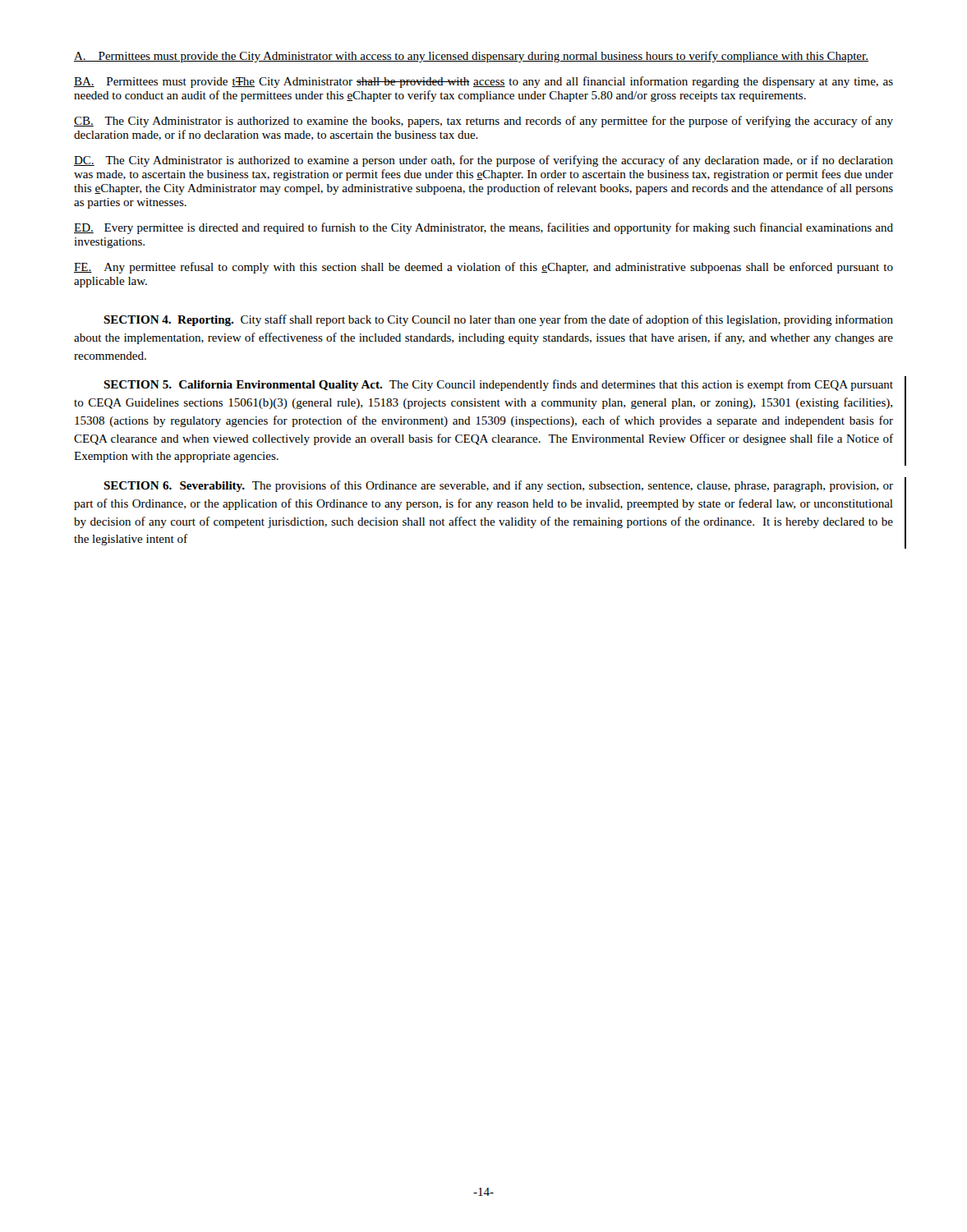Locate the list item containing "DC. The City Administrator is authorized to"
This screenshot has height=1232, width=967.
[x=484, y=181]
